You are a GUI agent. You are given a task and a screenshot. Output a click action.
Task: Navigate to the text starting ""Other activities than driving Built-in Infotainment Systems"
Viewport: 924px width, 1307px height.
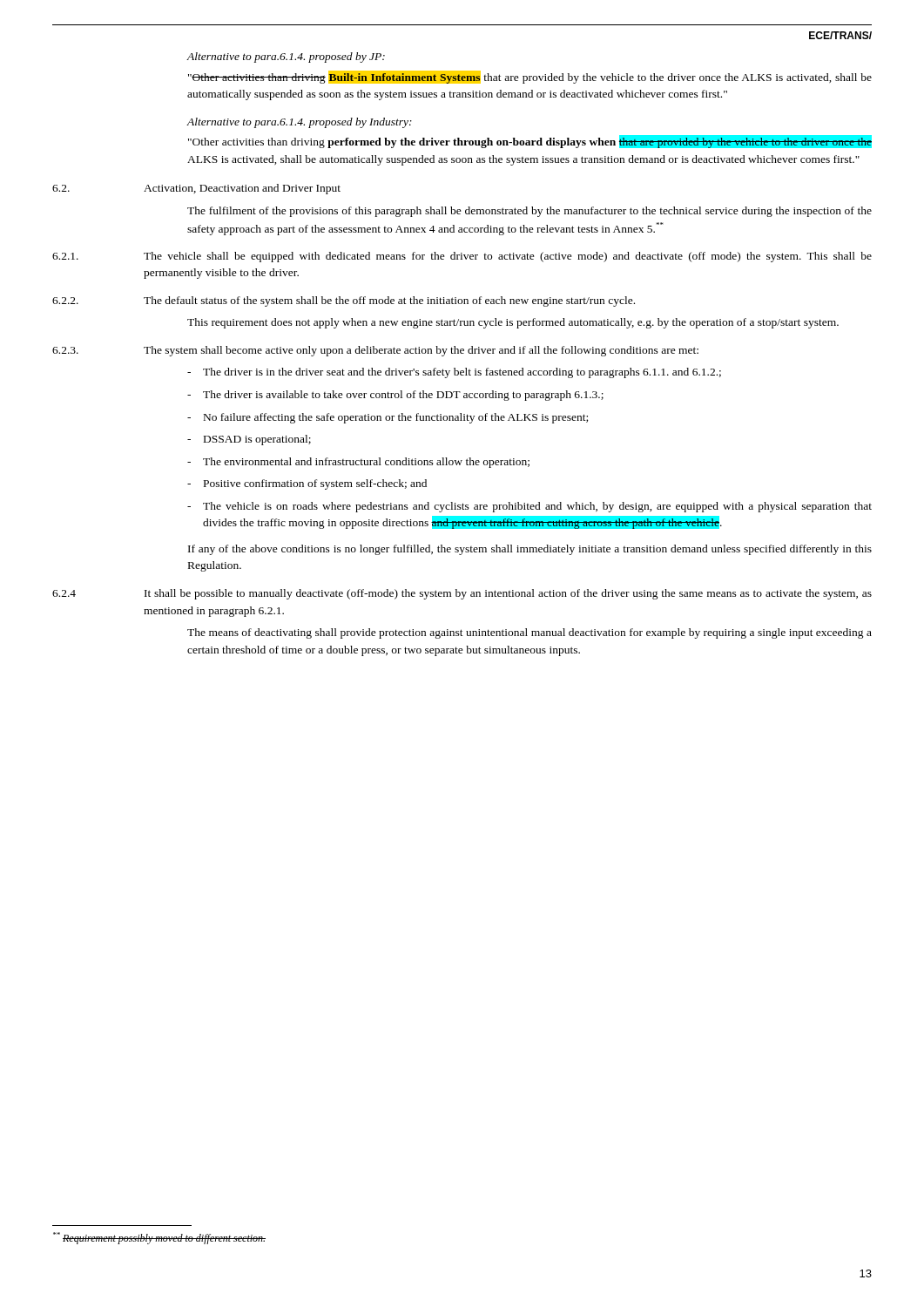529,86
